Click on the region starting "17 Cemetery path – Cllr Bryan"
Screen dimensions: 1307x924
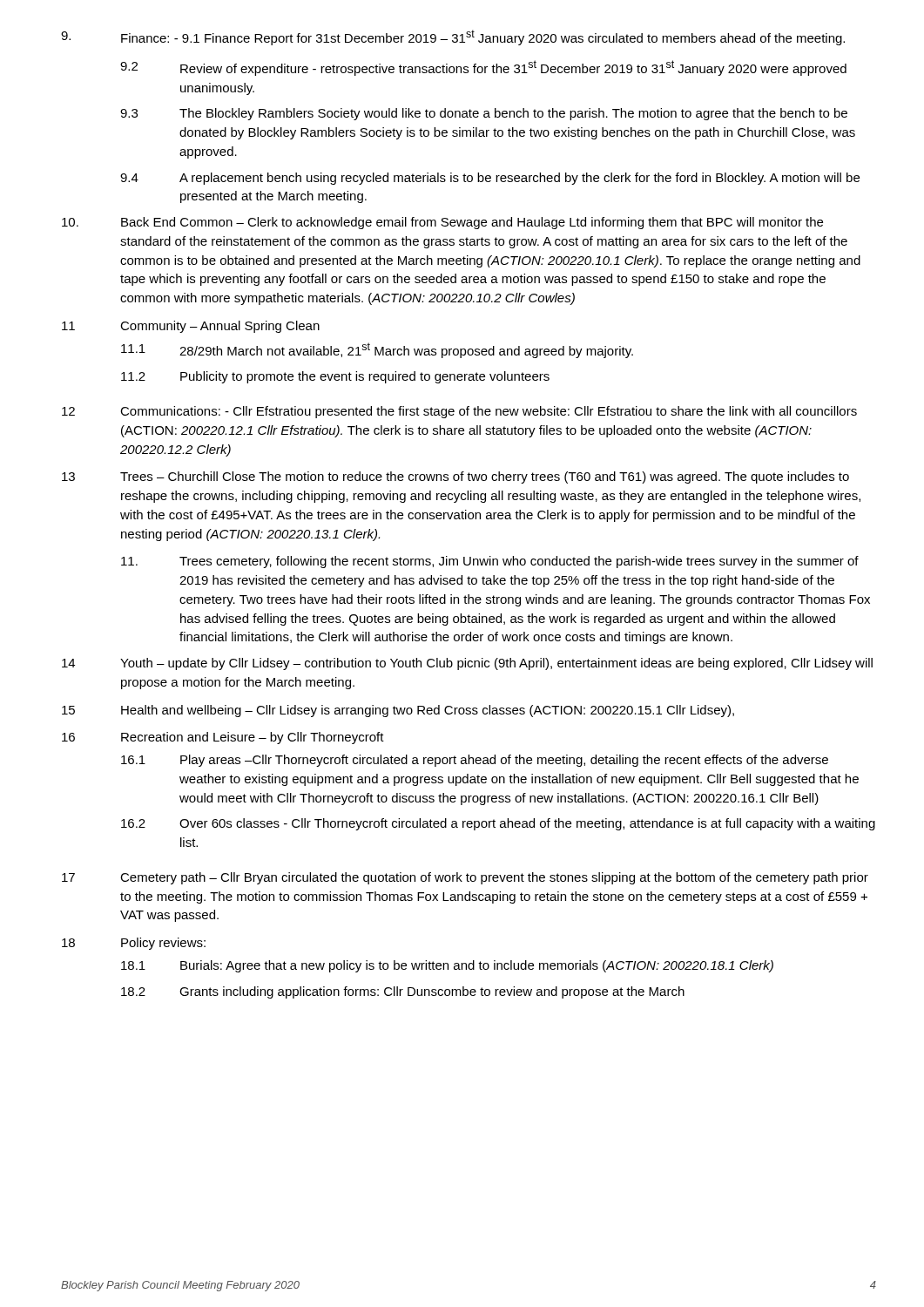[x=469, y=896]
